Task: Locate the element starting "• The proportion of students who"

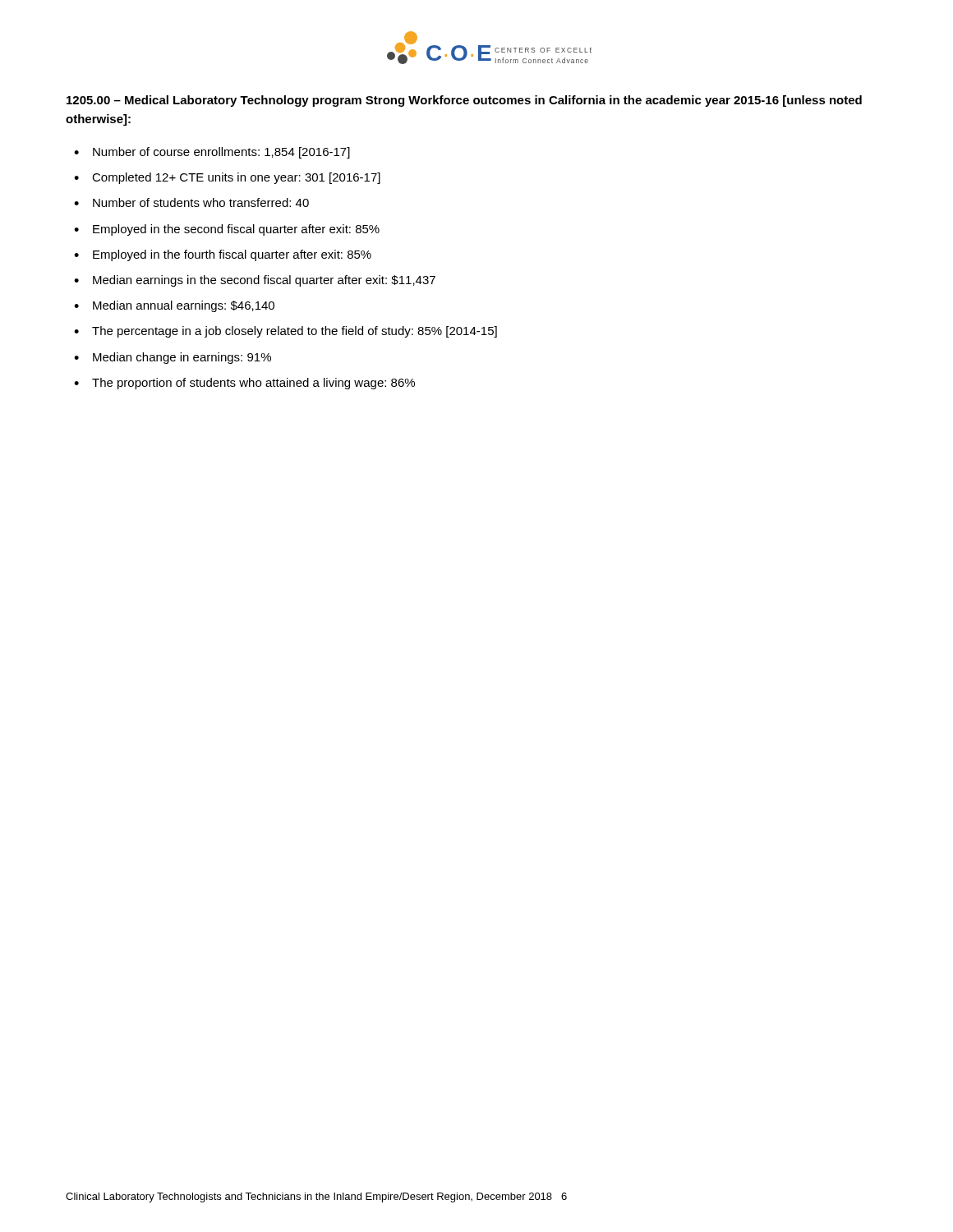Action: point(244,384)
